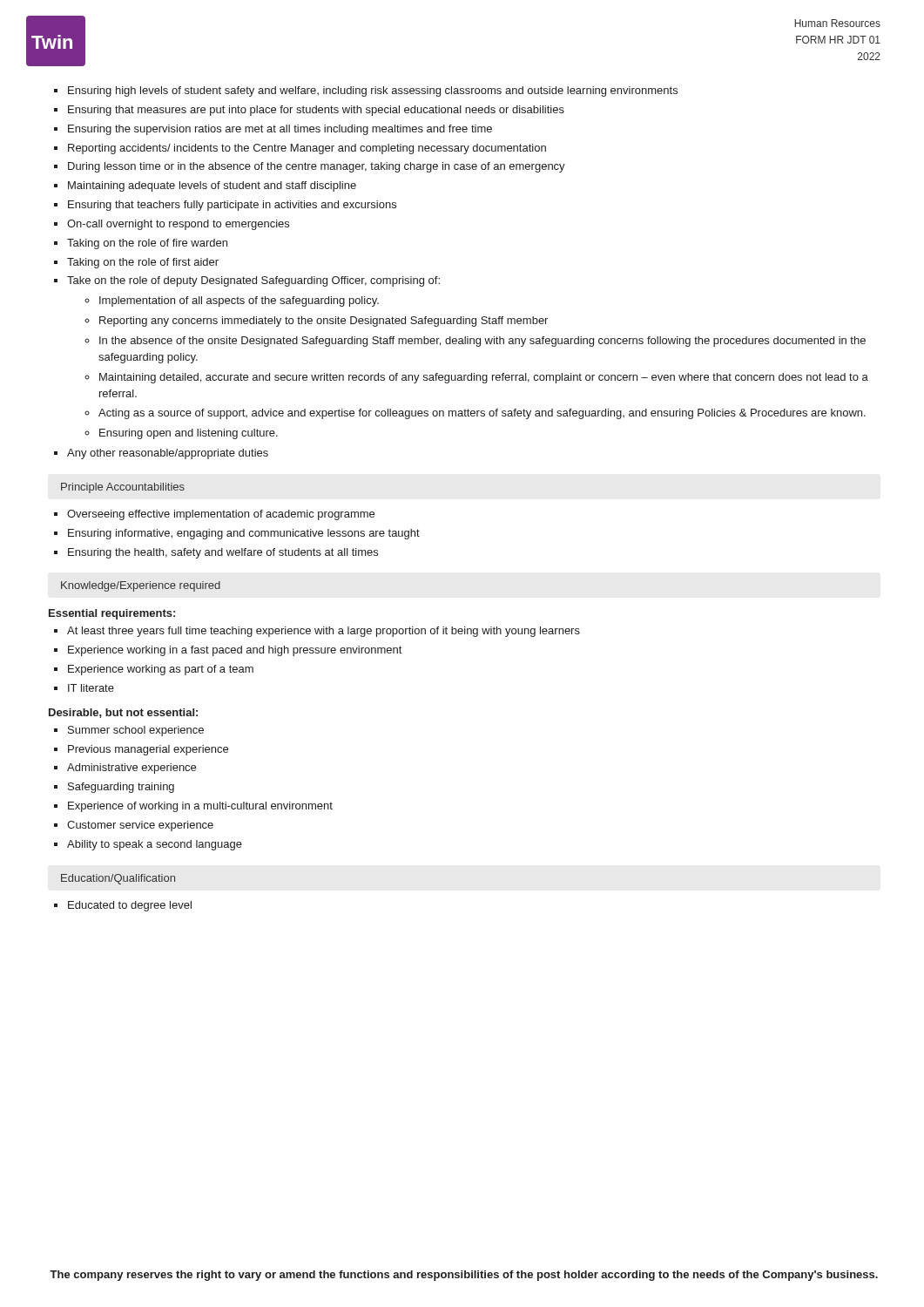924x1307 pixels.
Task: Select the passage starting "Ensuring the health, safety"
Action: 223,553
